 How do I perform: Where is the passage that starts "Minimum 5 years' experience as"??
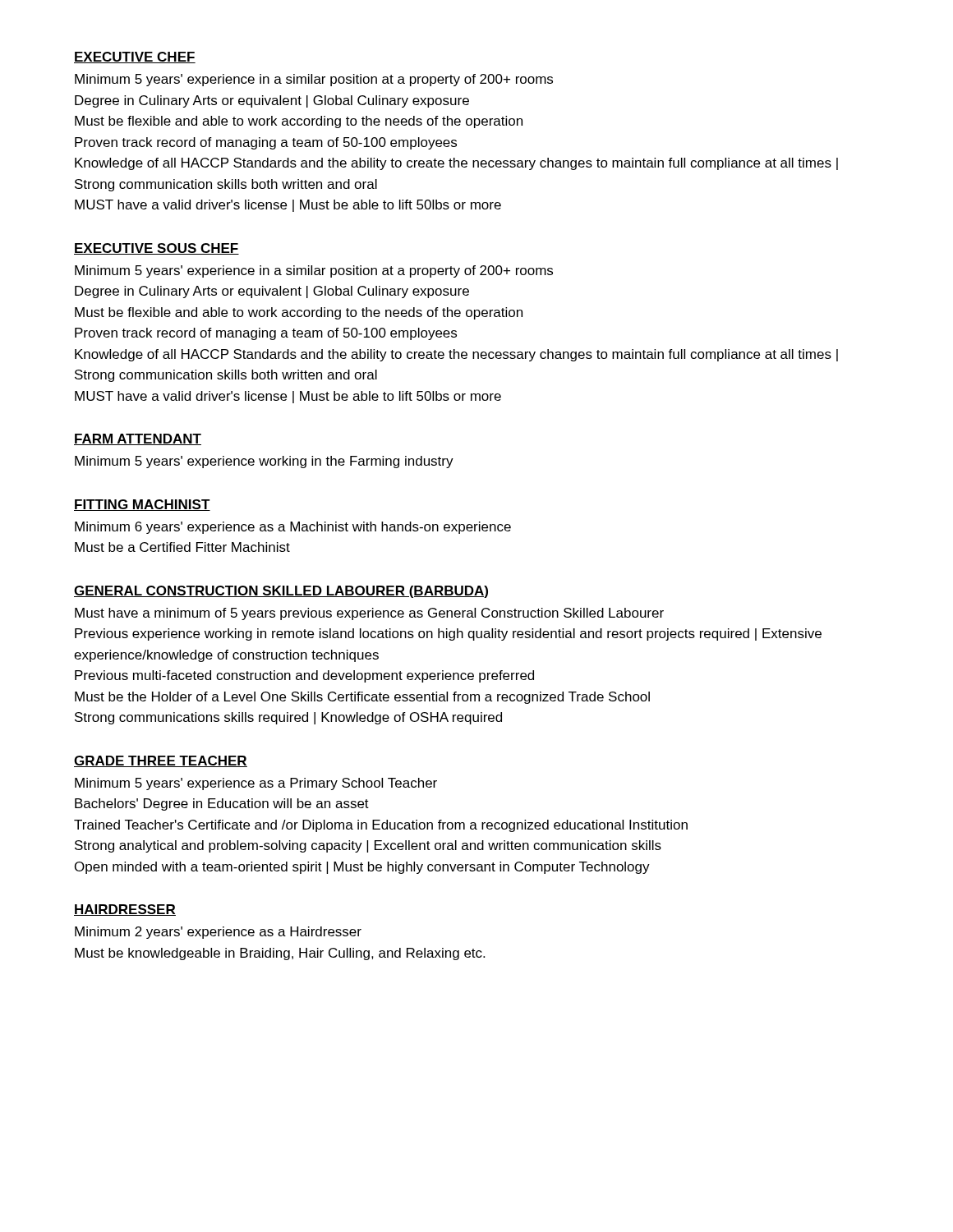476,825
